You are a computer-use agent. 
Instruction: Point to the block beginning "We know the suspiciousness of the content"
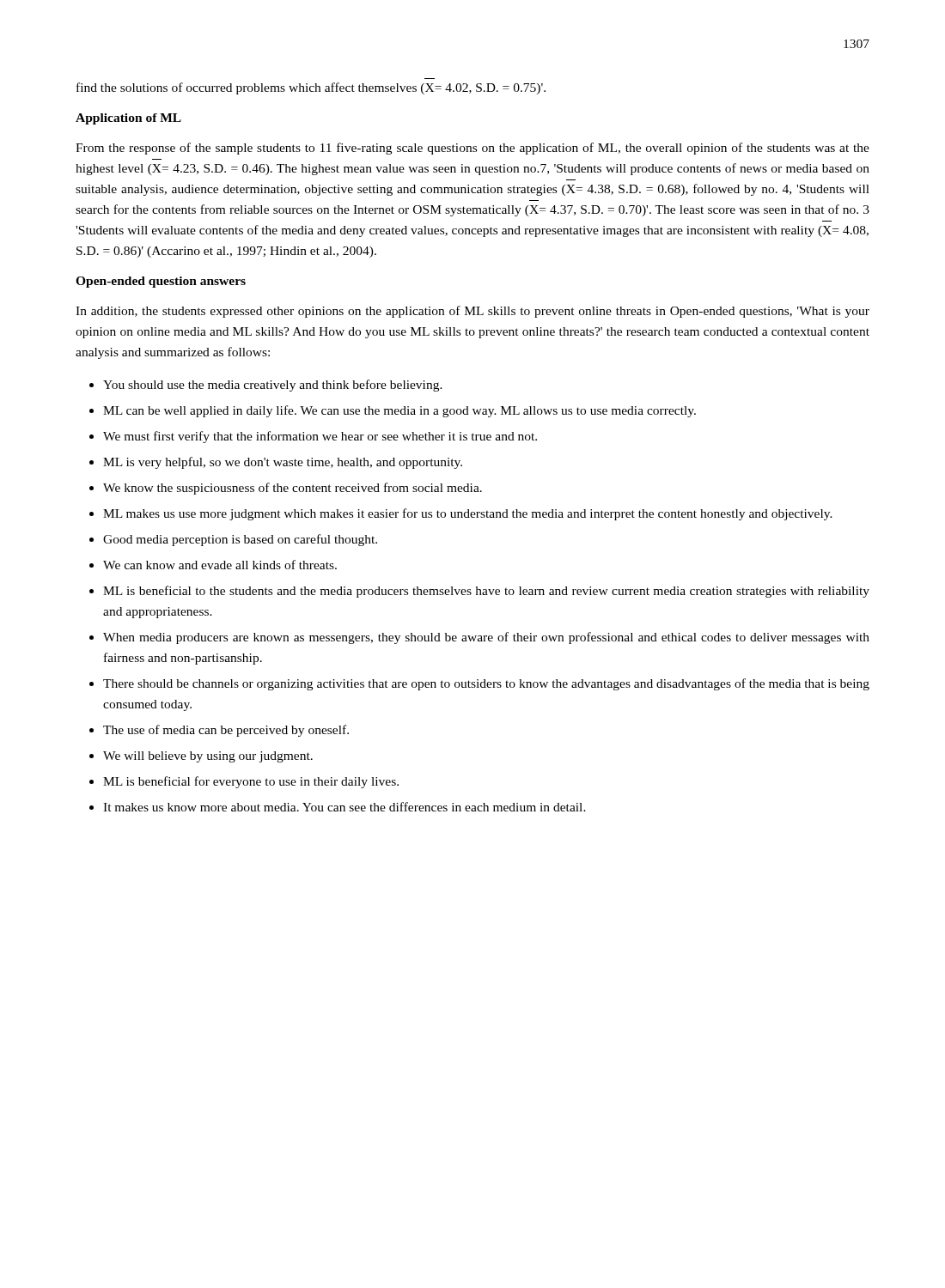(x=293, y=487)
